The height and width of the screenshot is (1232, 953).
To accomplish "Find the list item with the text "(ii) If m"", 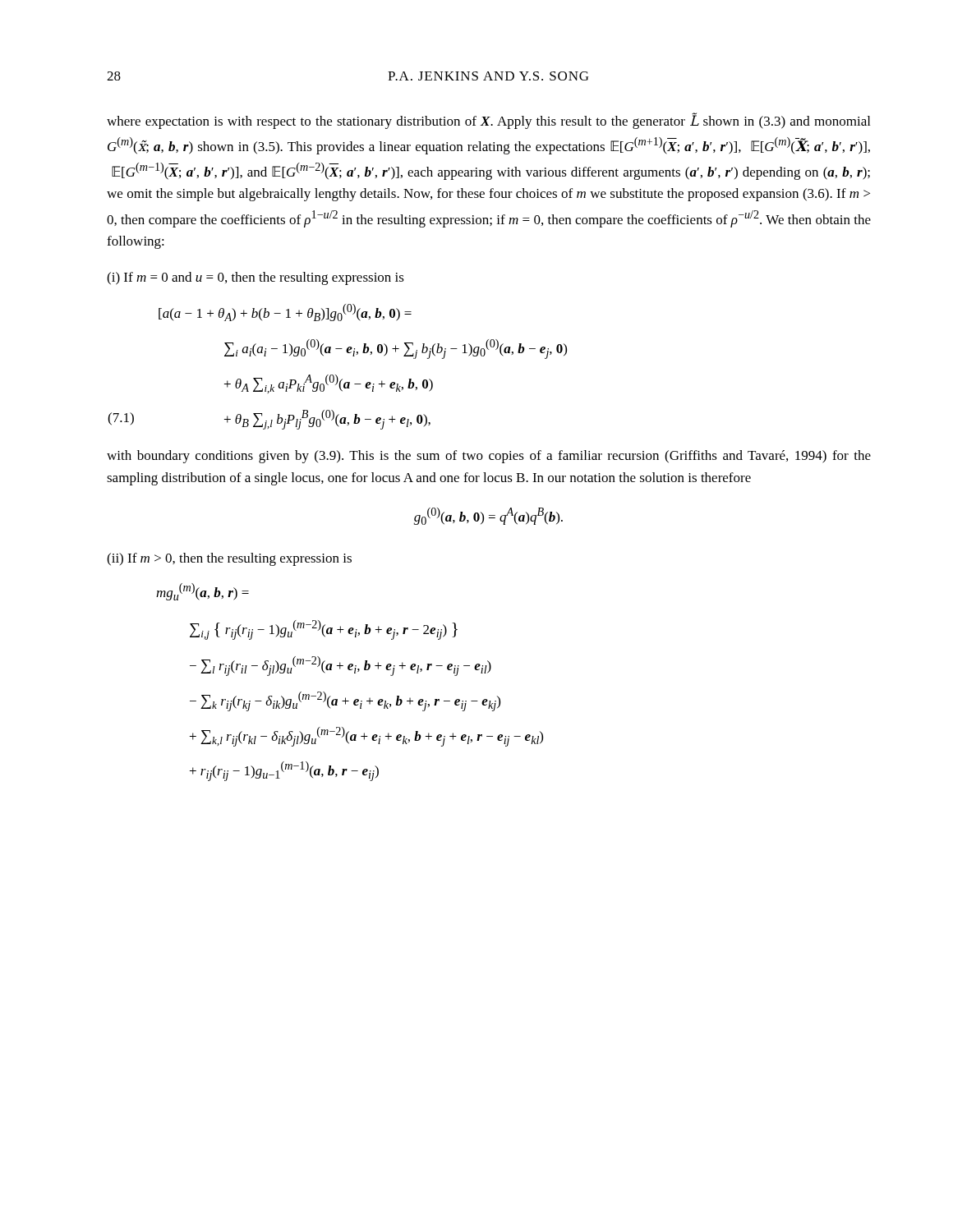I will click(229, 558).
